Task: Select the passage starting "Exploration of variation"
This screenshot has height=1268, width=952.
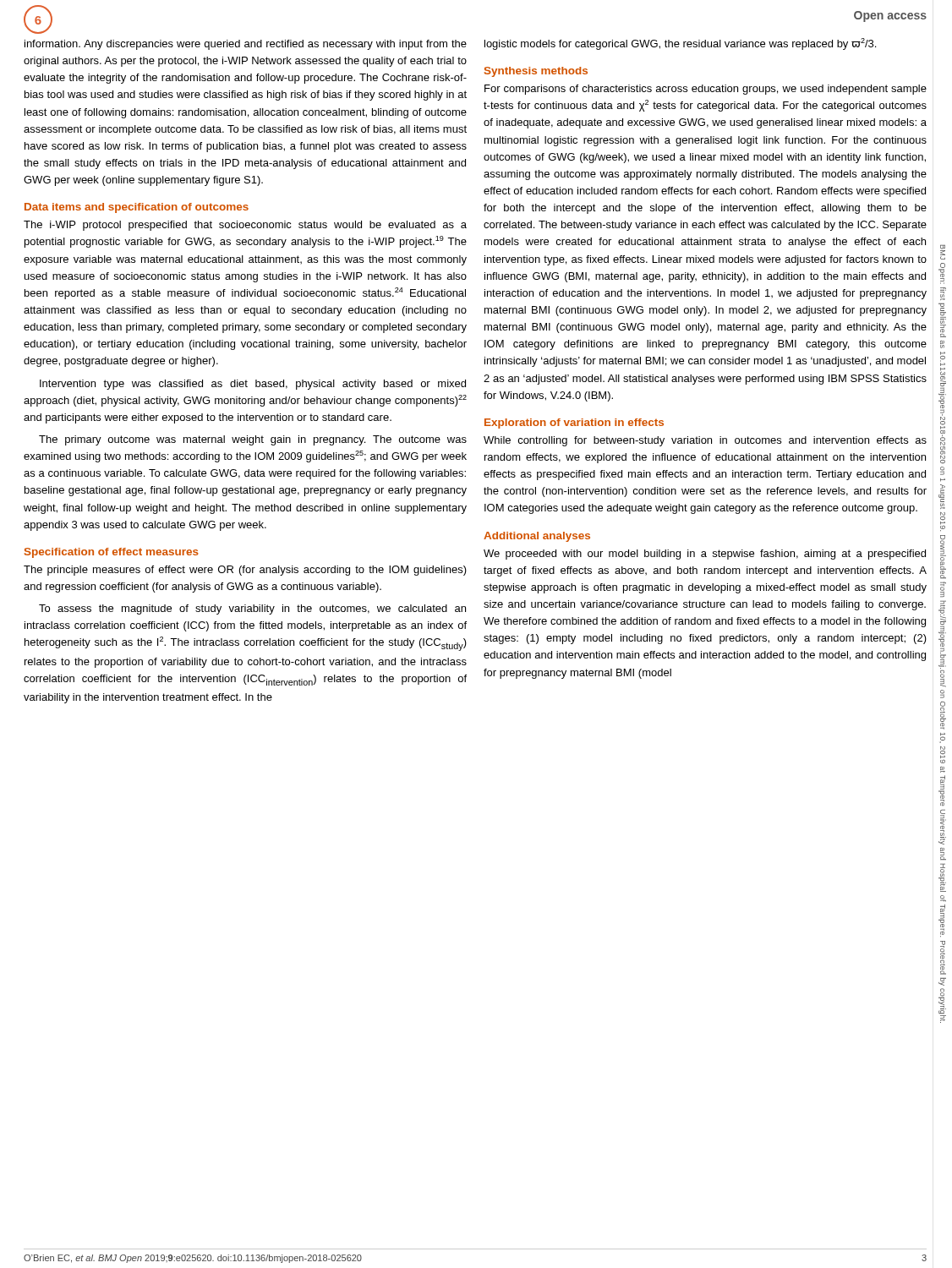Action: click(x=574, y=422)
